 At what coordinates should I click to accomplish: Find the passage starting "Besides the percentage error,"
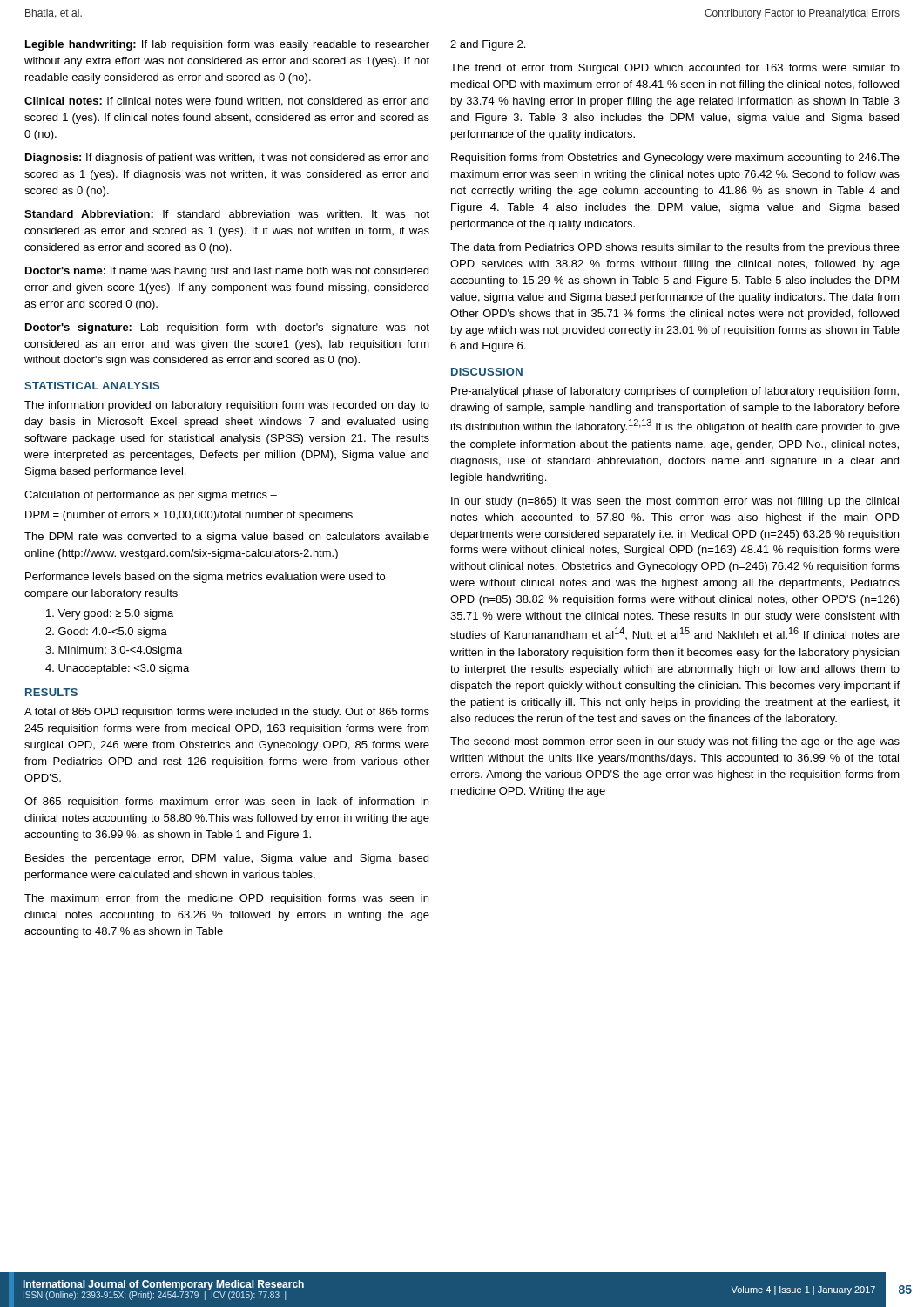tap(227, 866)
